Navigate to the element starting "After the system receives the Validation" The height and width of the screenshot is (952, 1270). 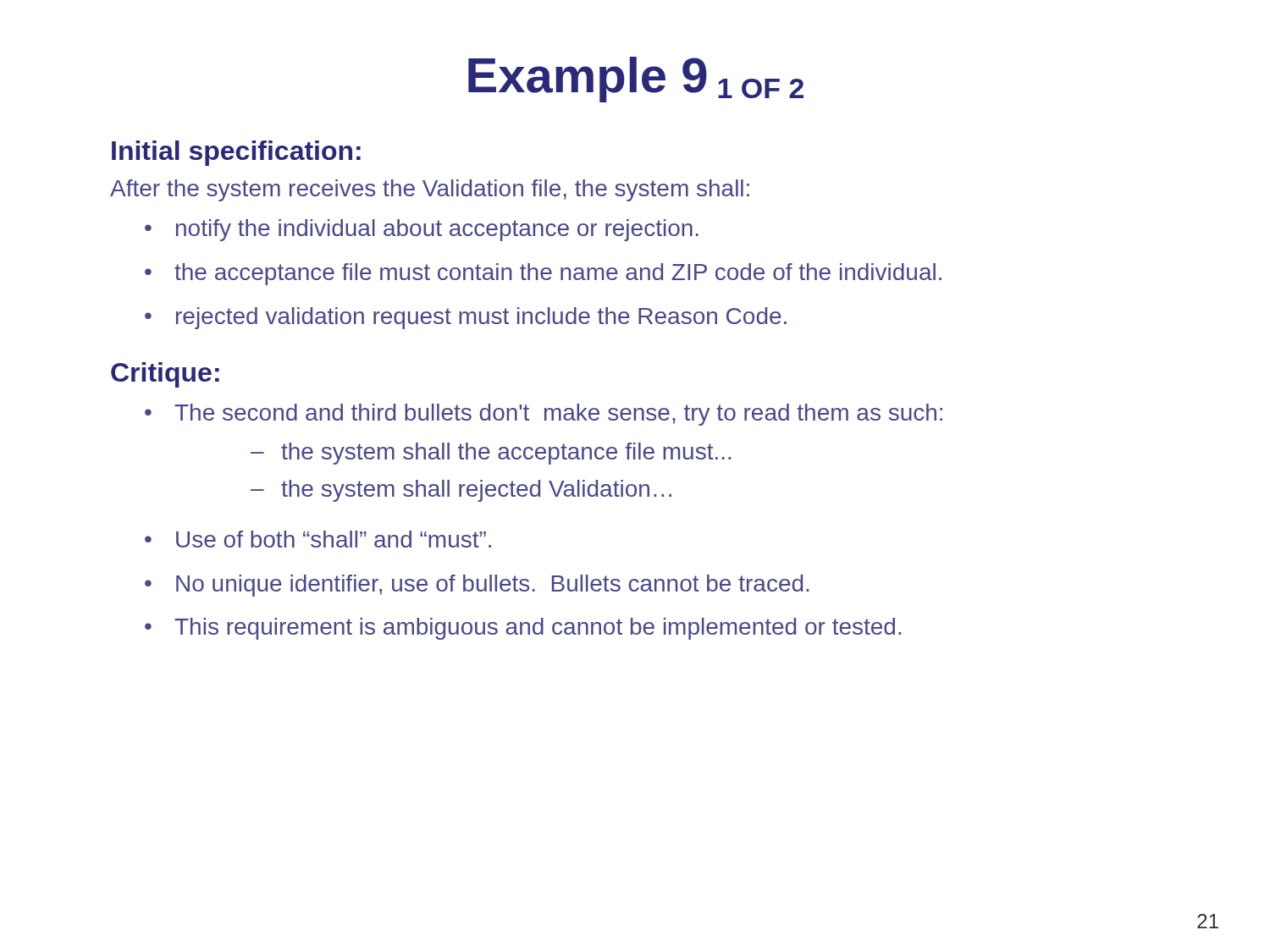pos(431,188)
